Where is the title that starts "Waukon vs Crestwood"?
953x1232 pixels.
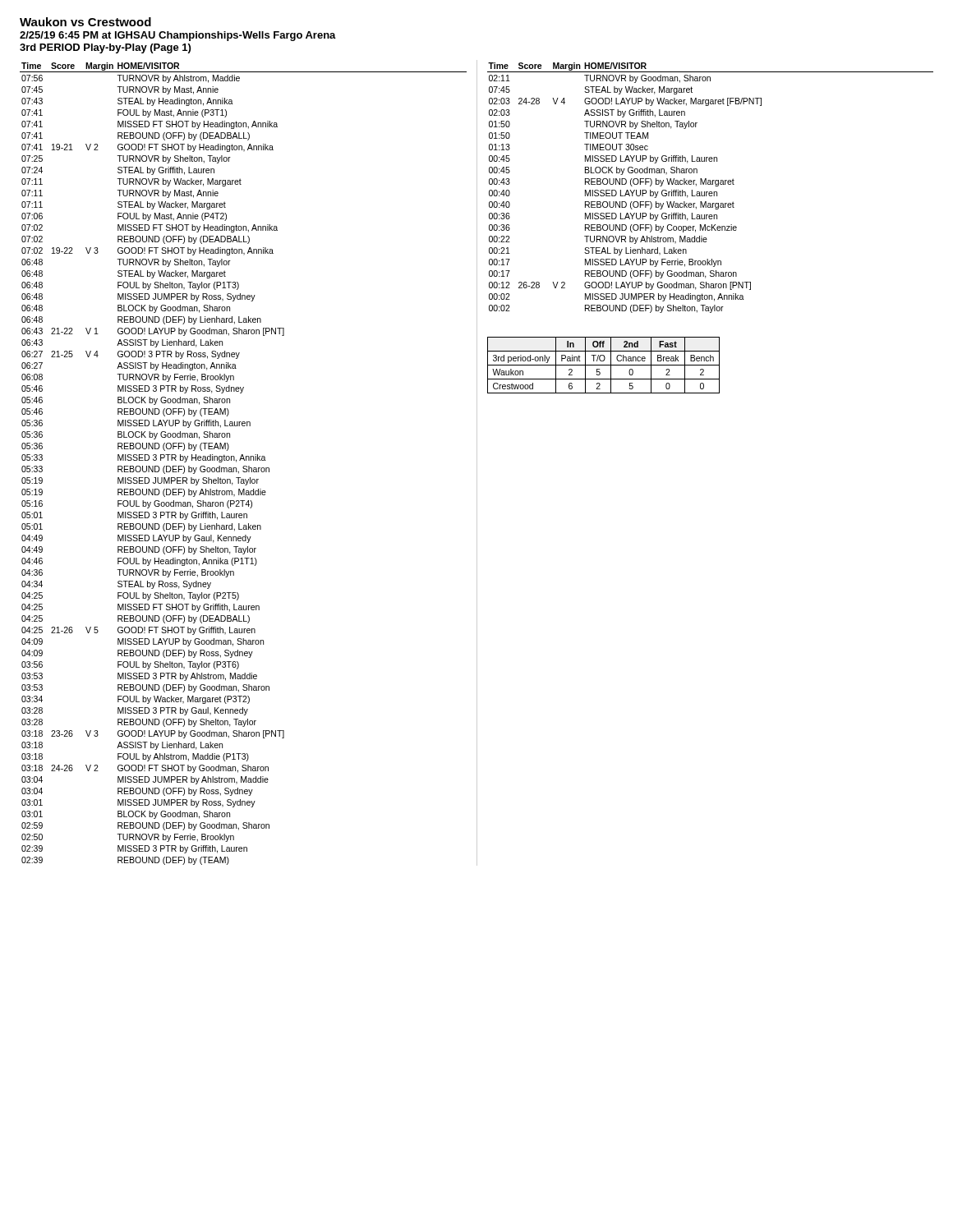click(85, 22)
